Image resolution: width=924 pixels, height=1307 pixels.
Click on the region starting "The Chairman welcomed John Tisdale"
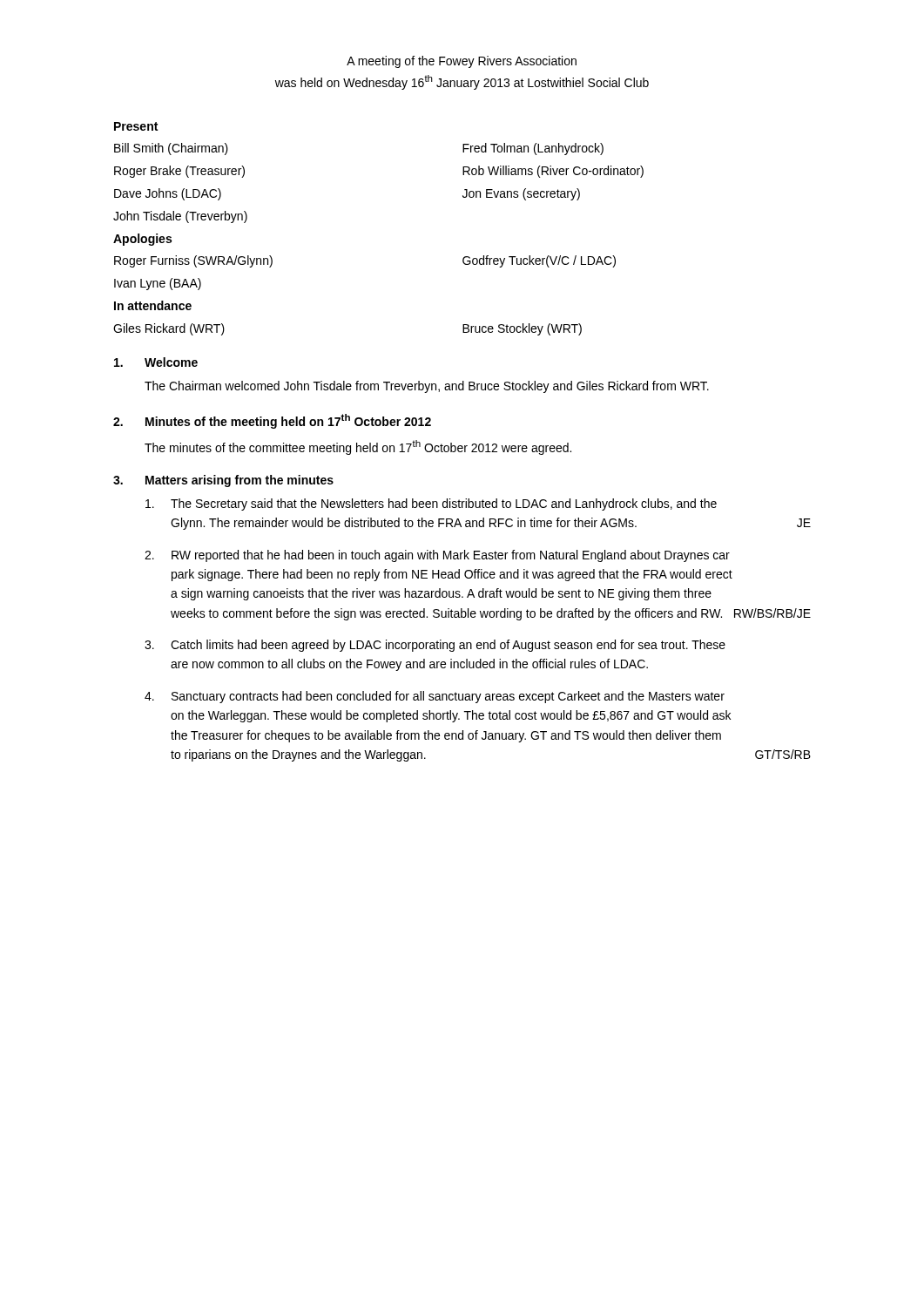click(427, 386)
